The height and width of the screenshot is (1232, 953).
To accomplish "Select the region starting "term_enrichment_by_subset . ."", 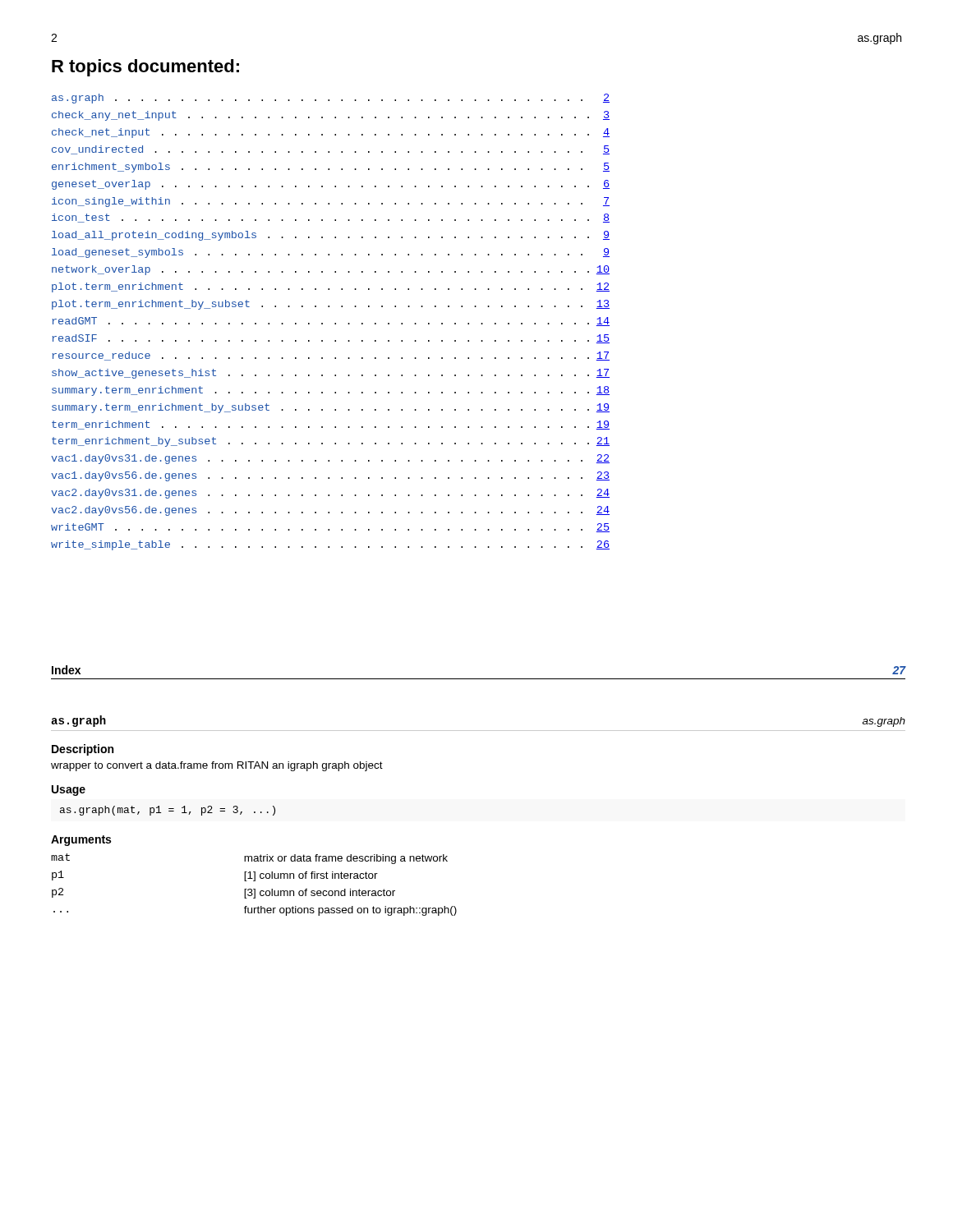I will coord(330,443).
